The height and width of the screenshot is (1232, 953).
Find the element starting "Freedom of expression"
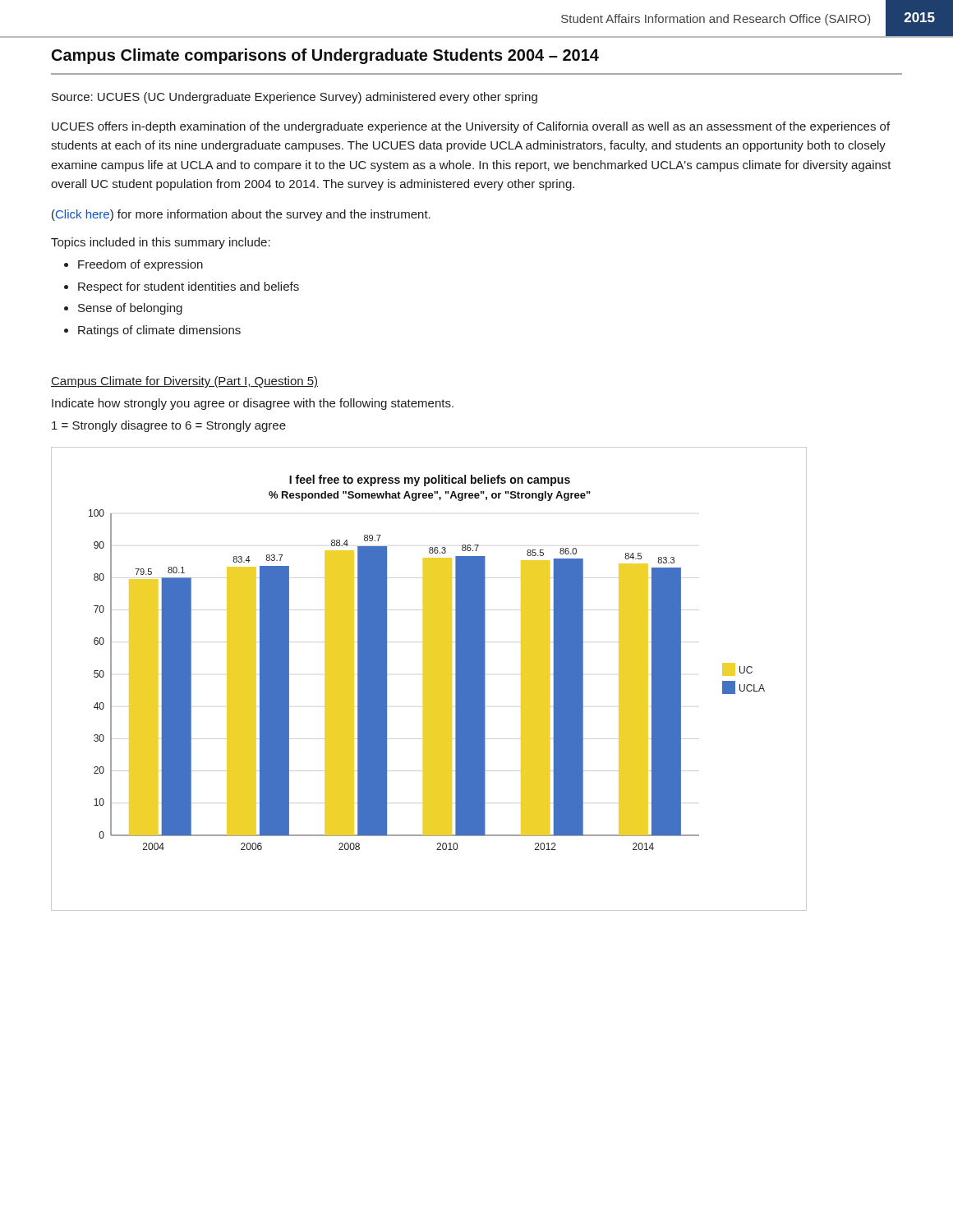coord(140,264)
